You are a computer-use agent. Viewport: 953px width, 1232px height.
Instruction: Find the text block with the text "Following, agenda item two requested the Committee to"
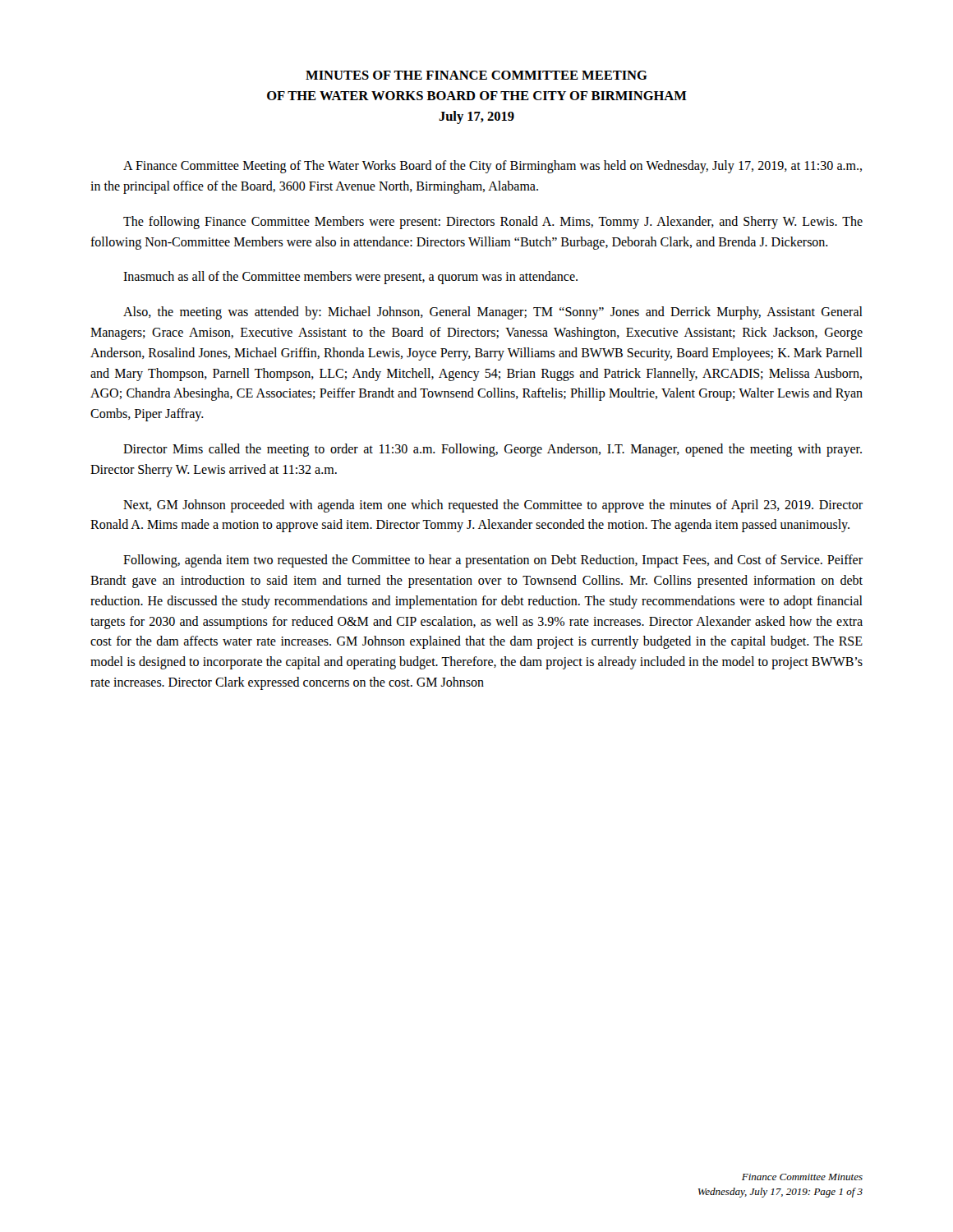[x=476, y=621]
